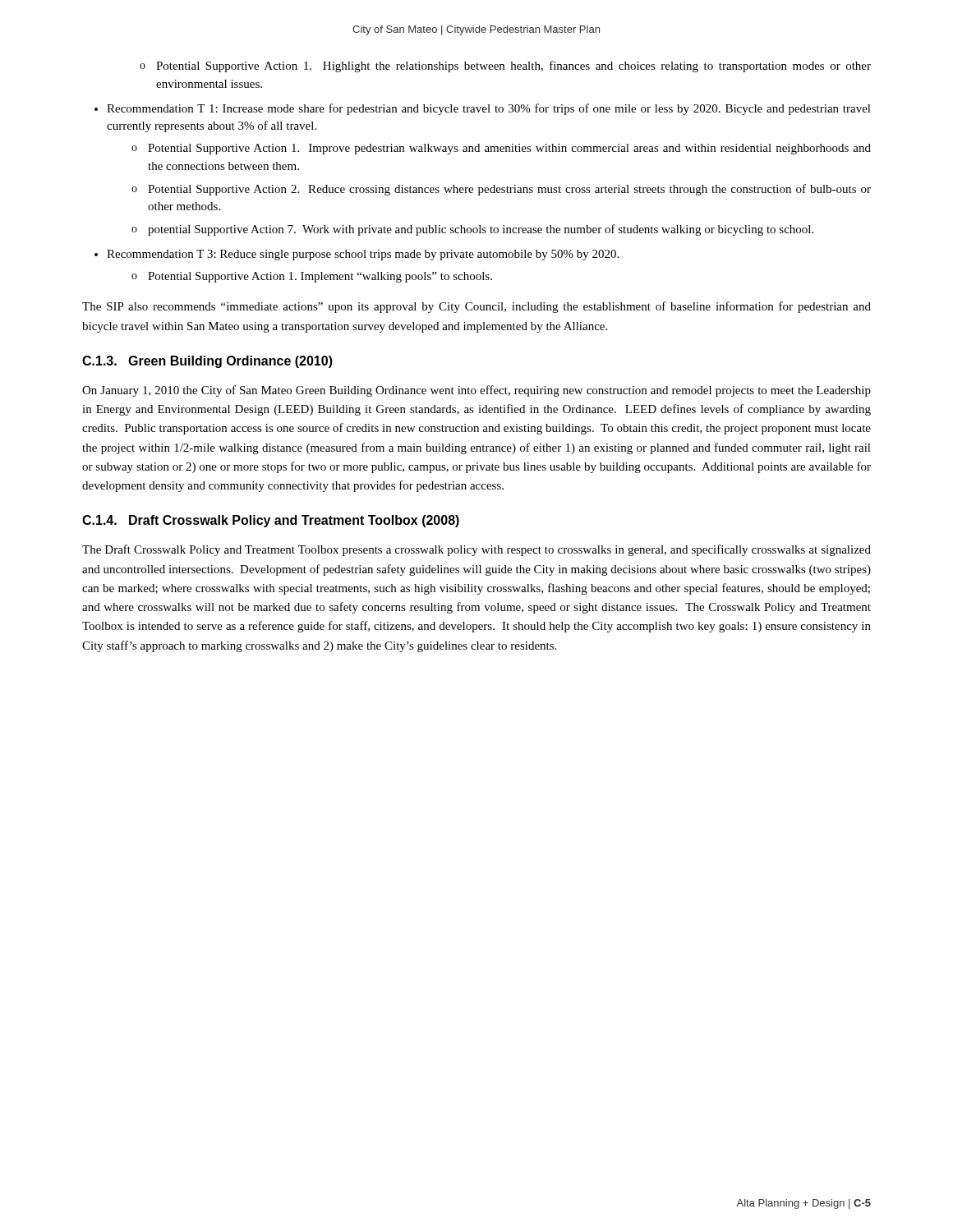Point to the text block starting "Potential Supportive Action 1. Highlight the"

(513, 75)
